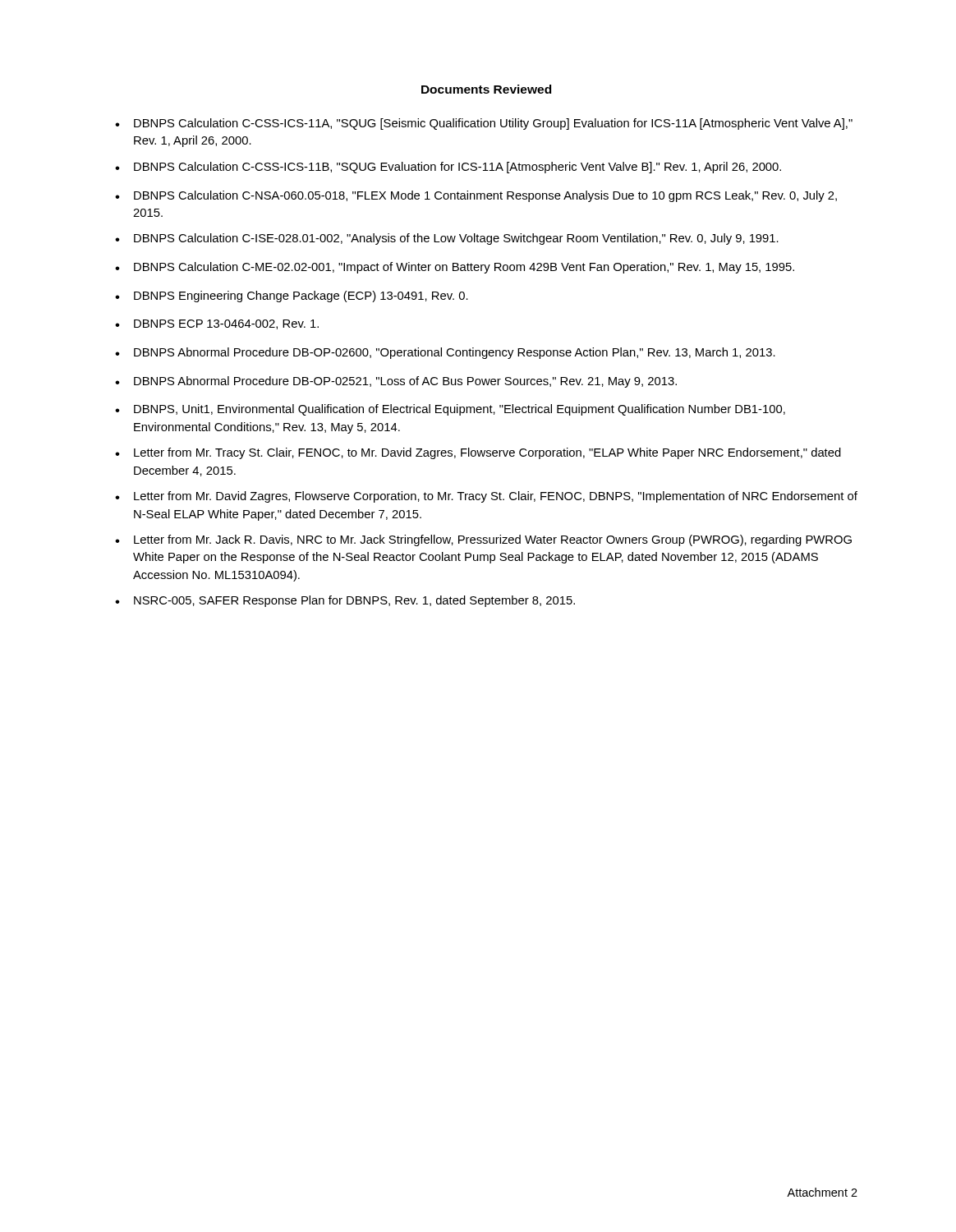Find the text starting "• DBNPS Abnormal Procedure DB-OP-02521,"

tap(486, 383)
